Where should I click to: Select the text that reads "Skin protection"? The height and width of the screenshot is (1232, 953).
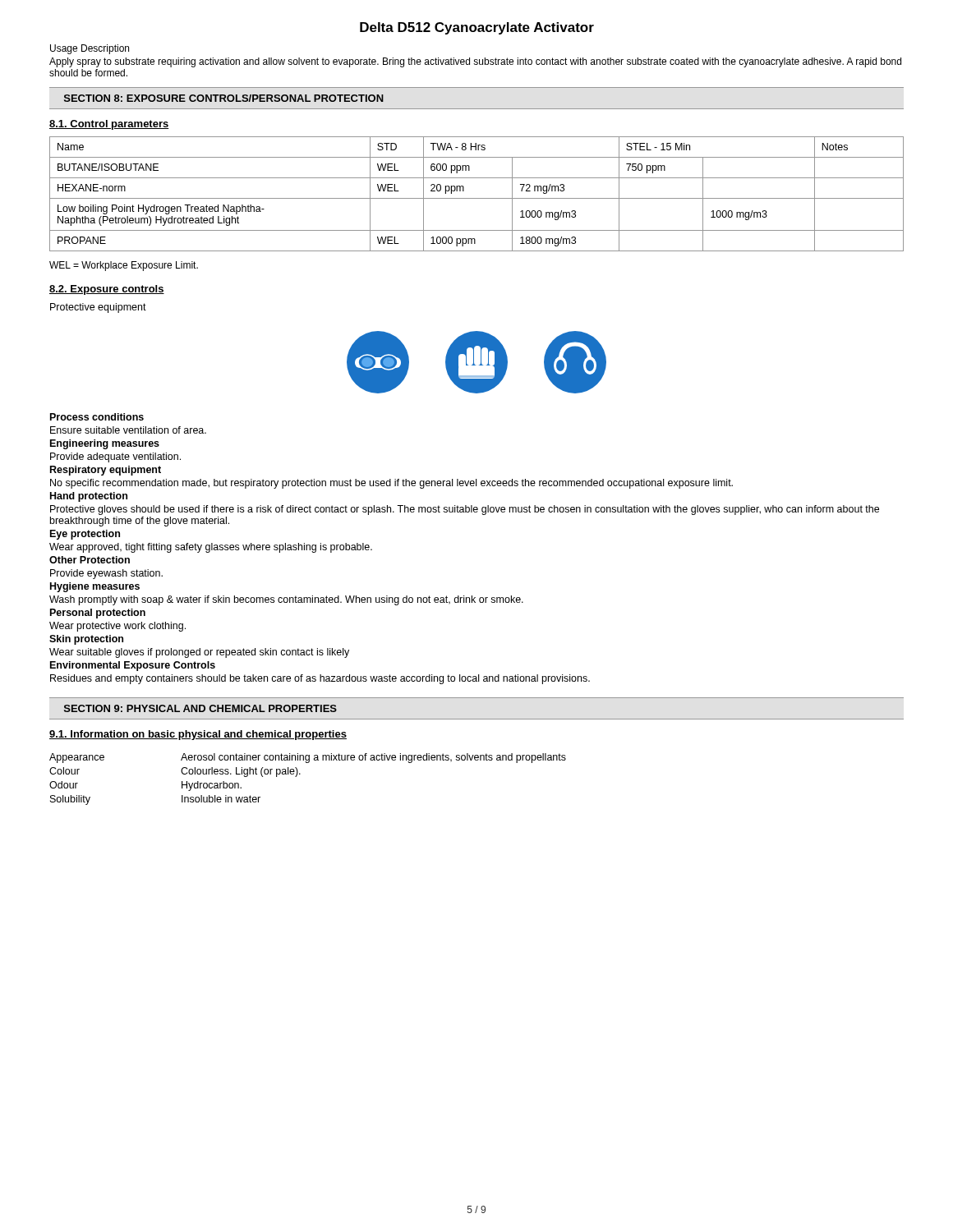point(87,639)
